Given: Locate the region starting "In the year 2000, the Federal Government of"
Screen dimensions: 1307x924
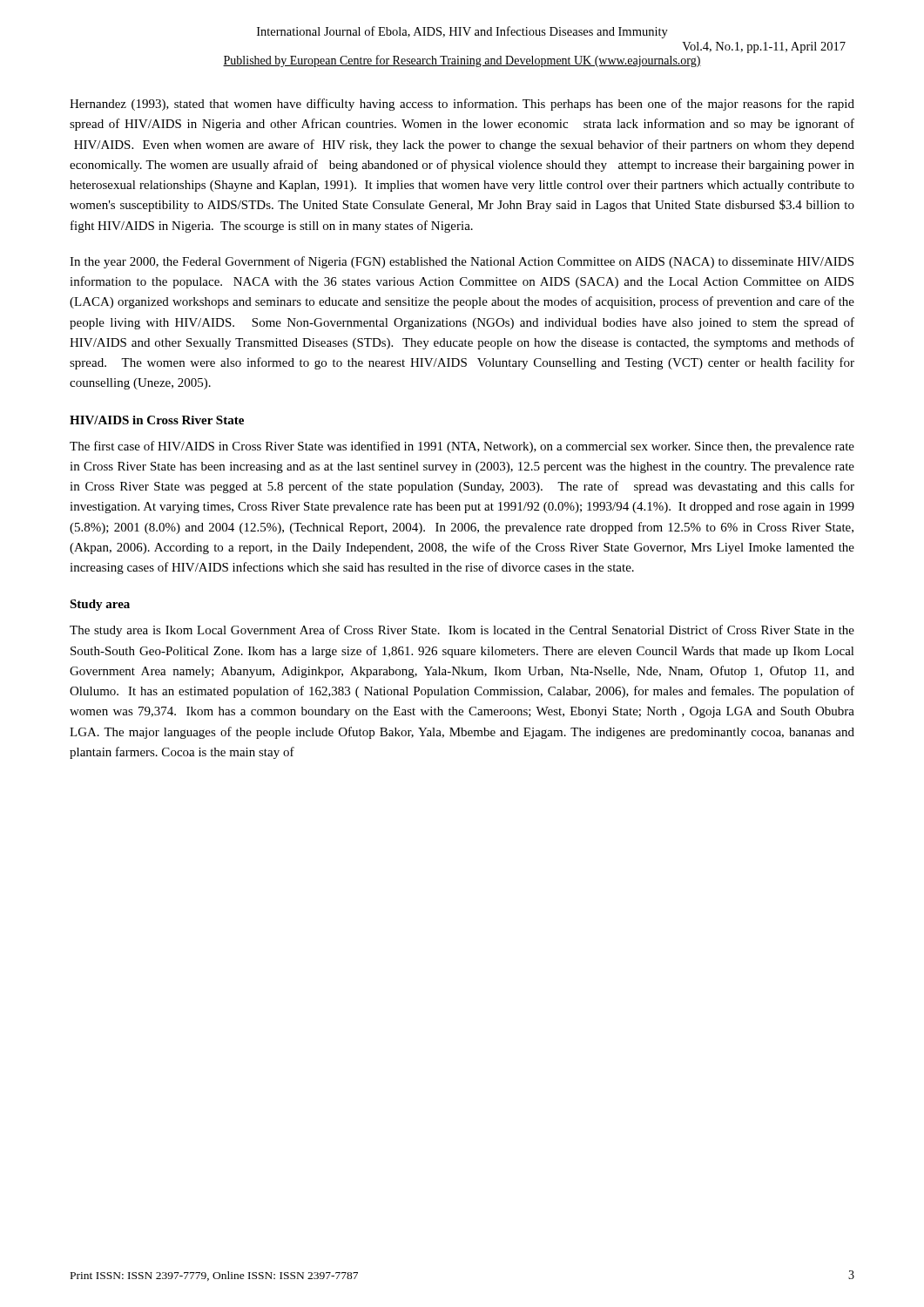Looking at the screenshot, I should pyautogui.click(x=462, y=322).
